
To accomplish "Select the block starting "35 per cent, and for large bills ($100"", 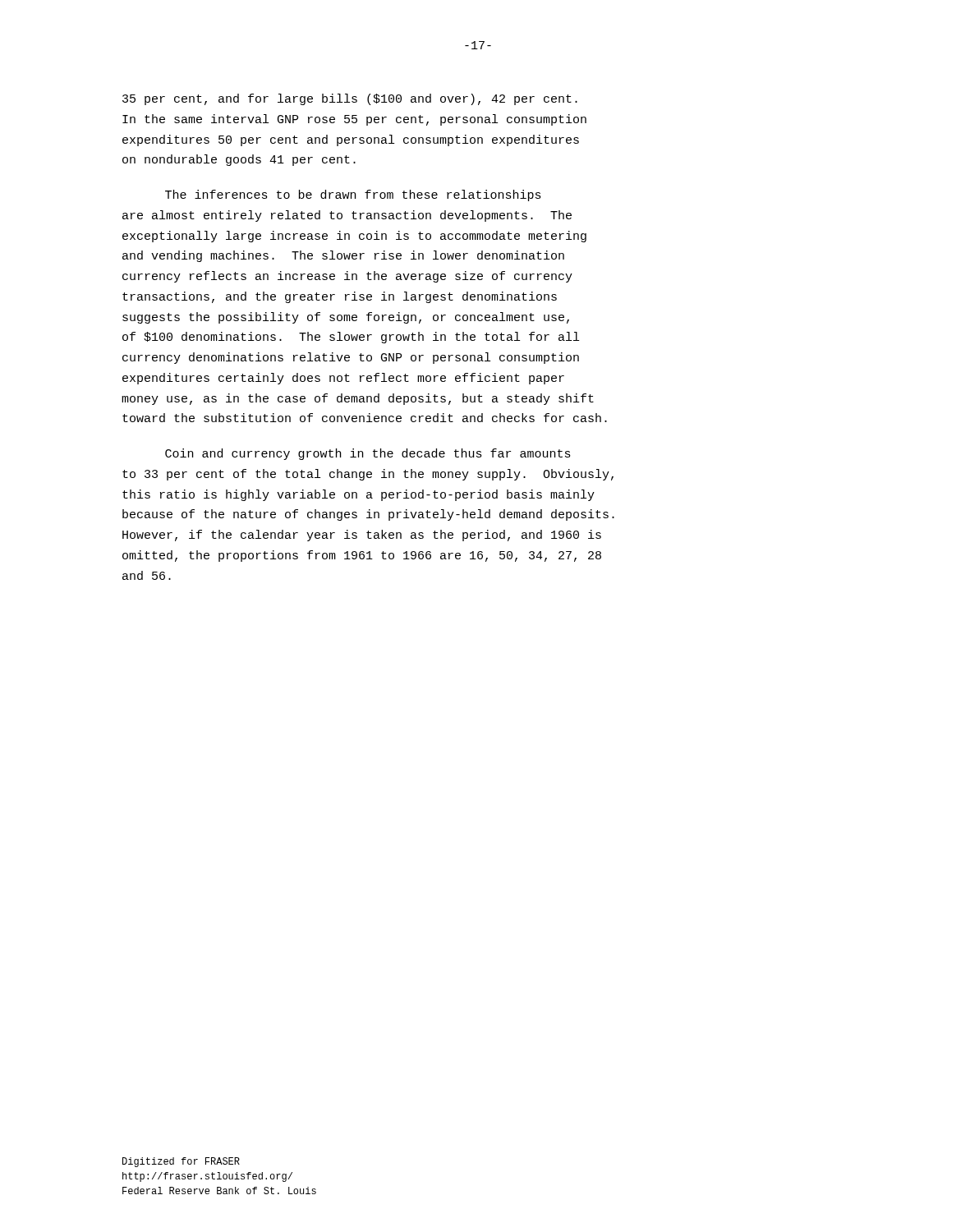I will click(x=354, y=130).
